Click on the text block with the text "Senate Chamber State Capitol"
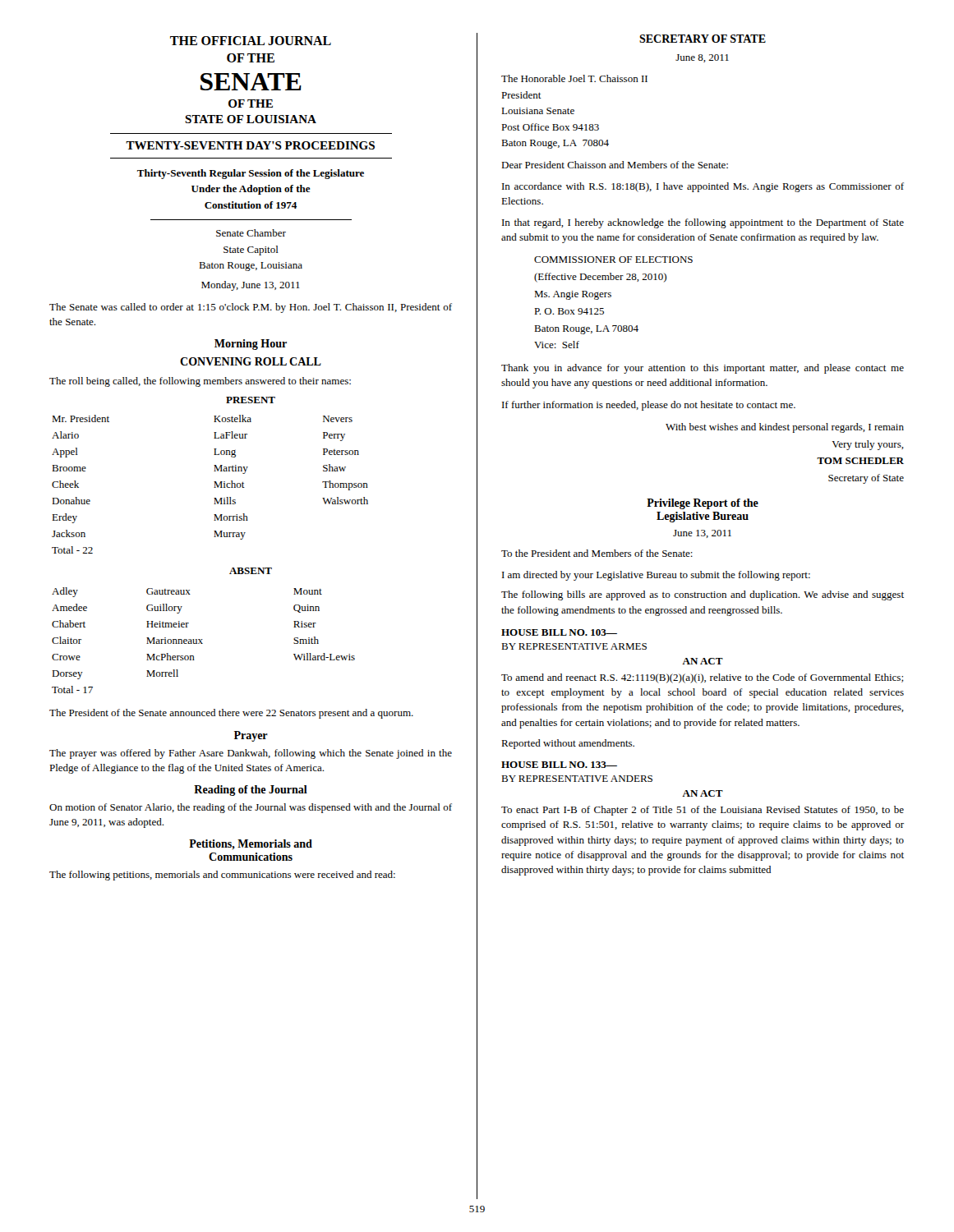This screenshot has height=1232, width=954. click(x=251, y=249)
